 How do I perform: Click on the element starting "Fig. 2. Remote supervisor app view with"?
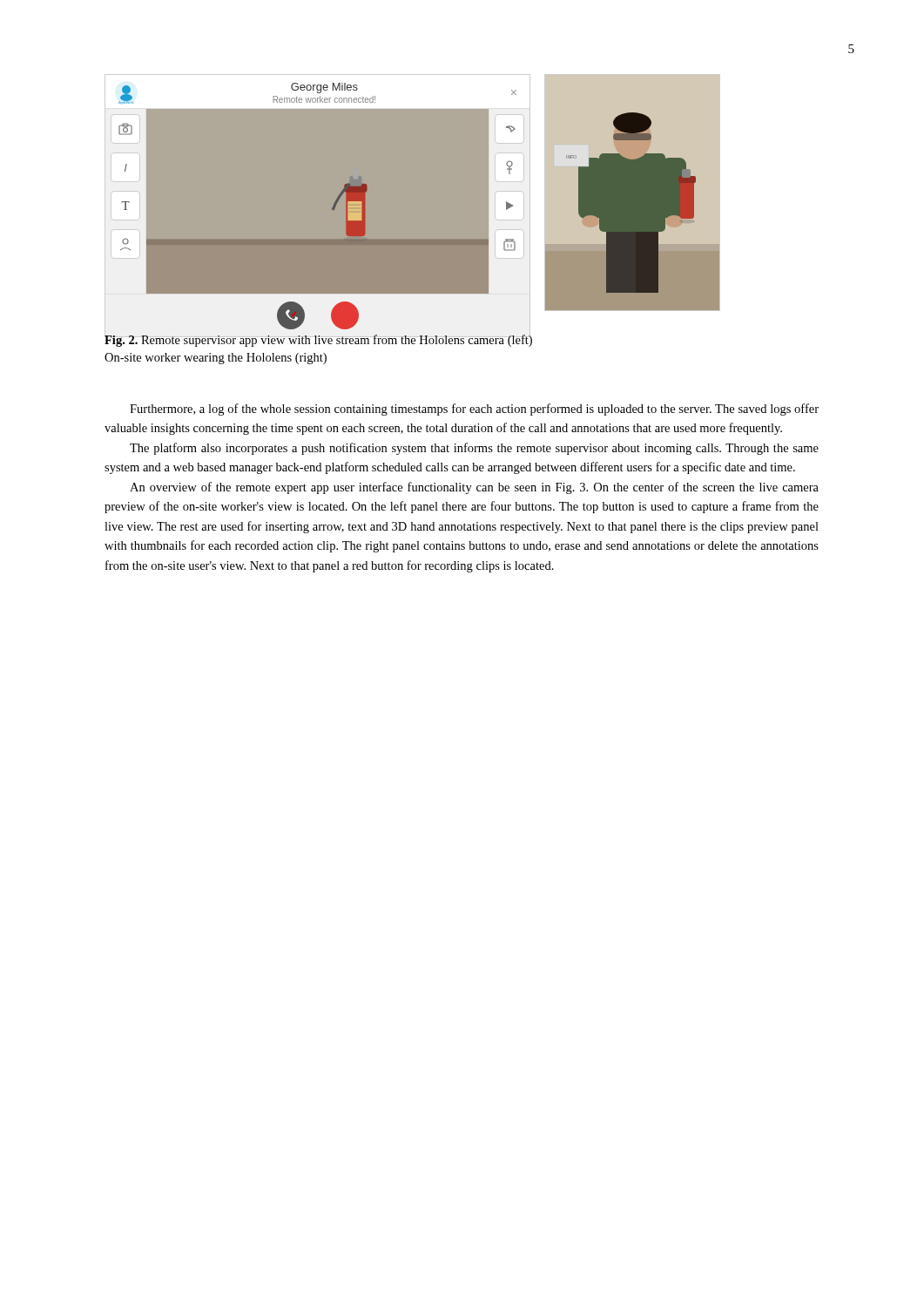(x=319, y=349)
